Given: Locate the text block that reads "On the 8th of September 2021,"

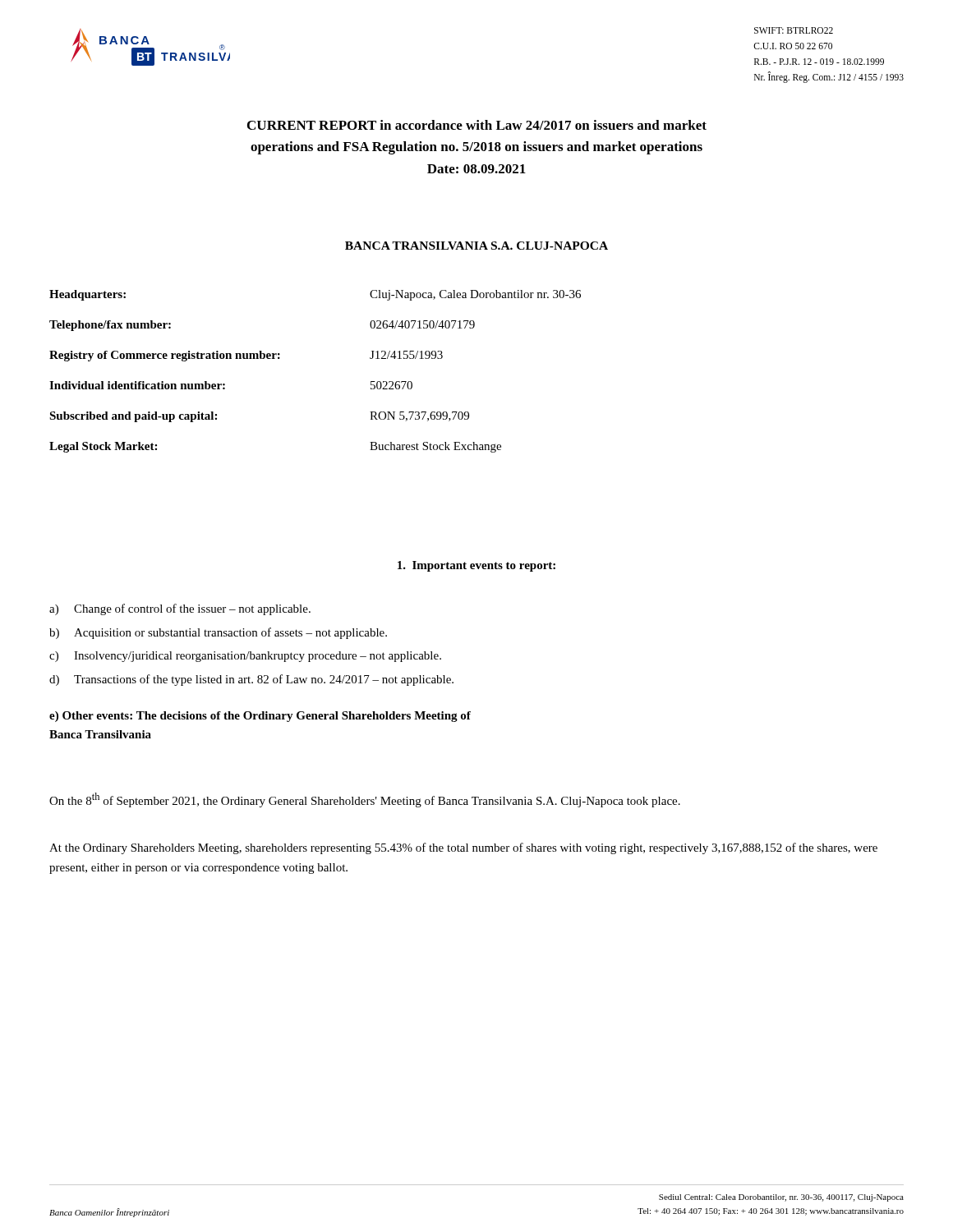Looking at the screenshot, I should (365, 799).
